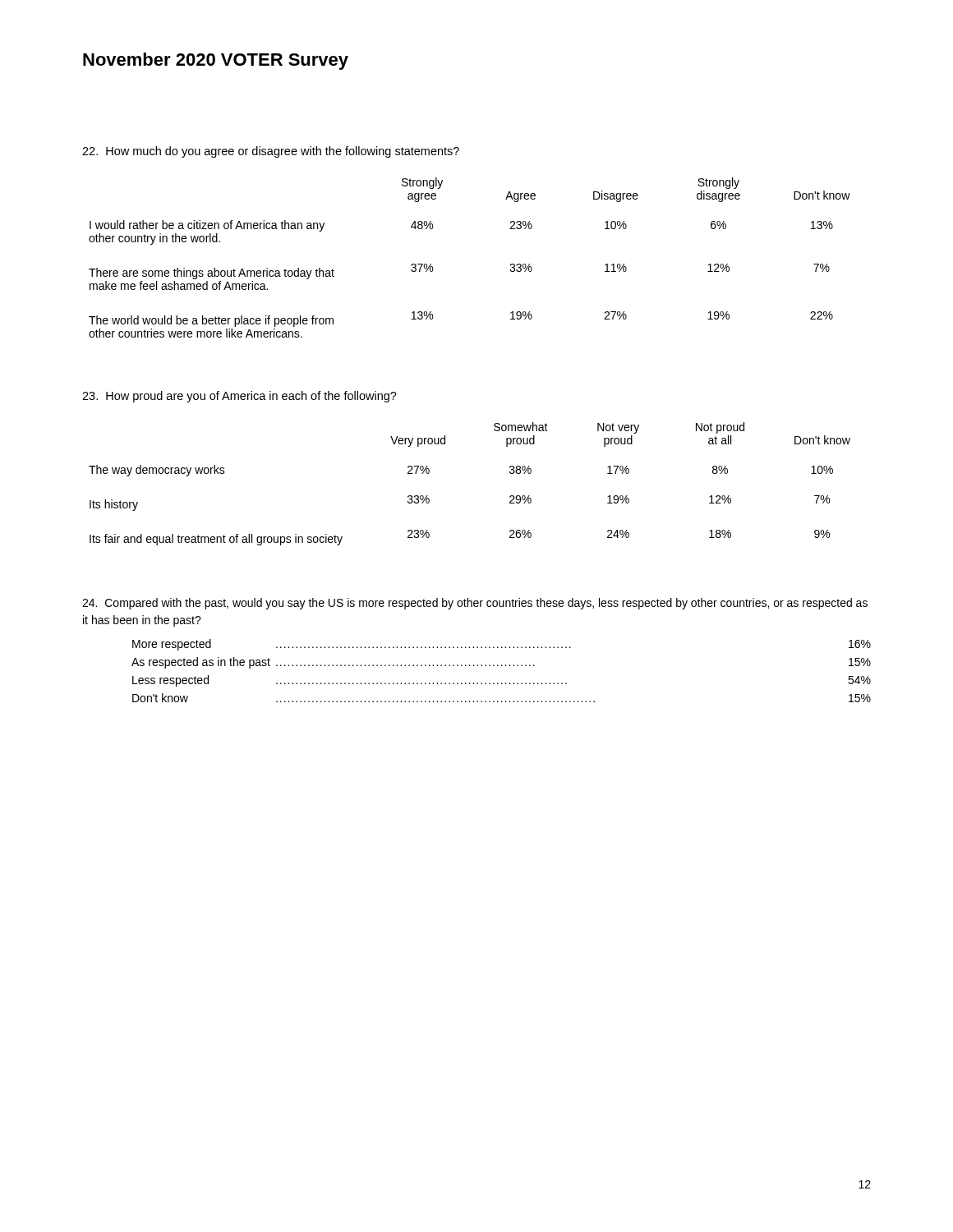This screenshot has width=953, height=1232.
Task: Locate the passage starting "Don't know ................................................................................ 15%"
Action: (x=501, y=698)
